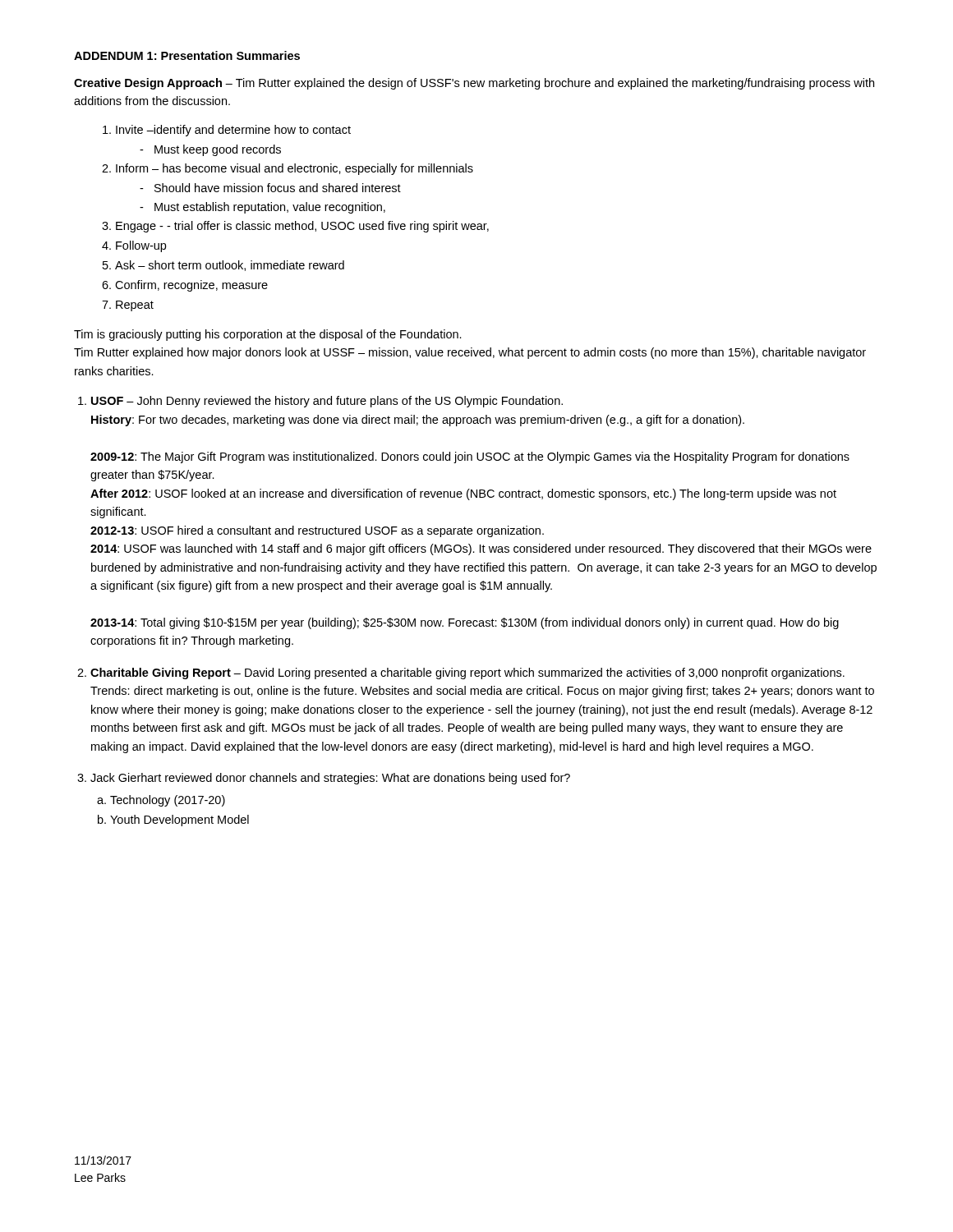Viewport: 953px width, 1232px height.
Task: Locate the block of text that opens with "USOF – John Denny"
Action: 484,521
